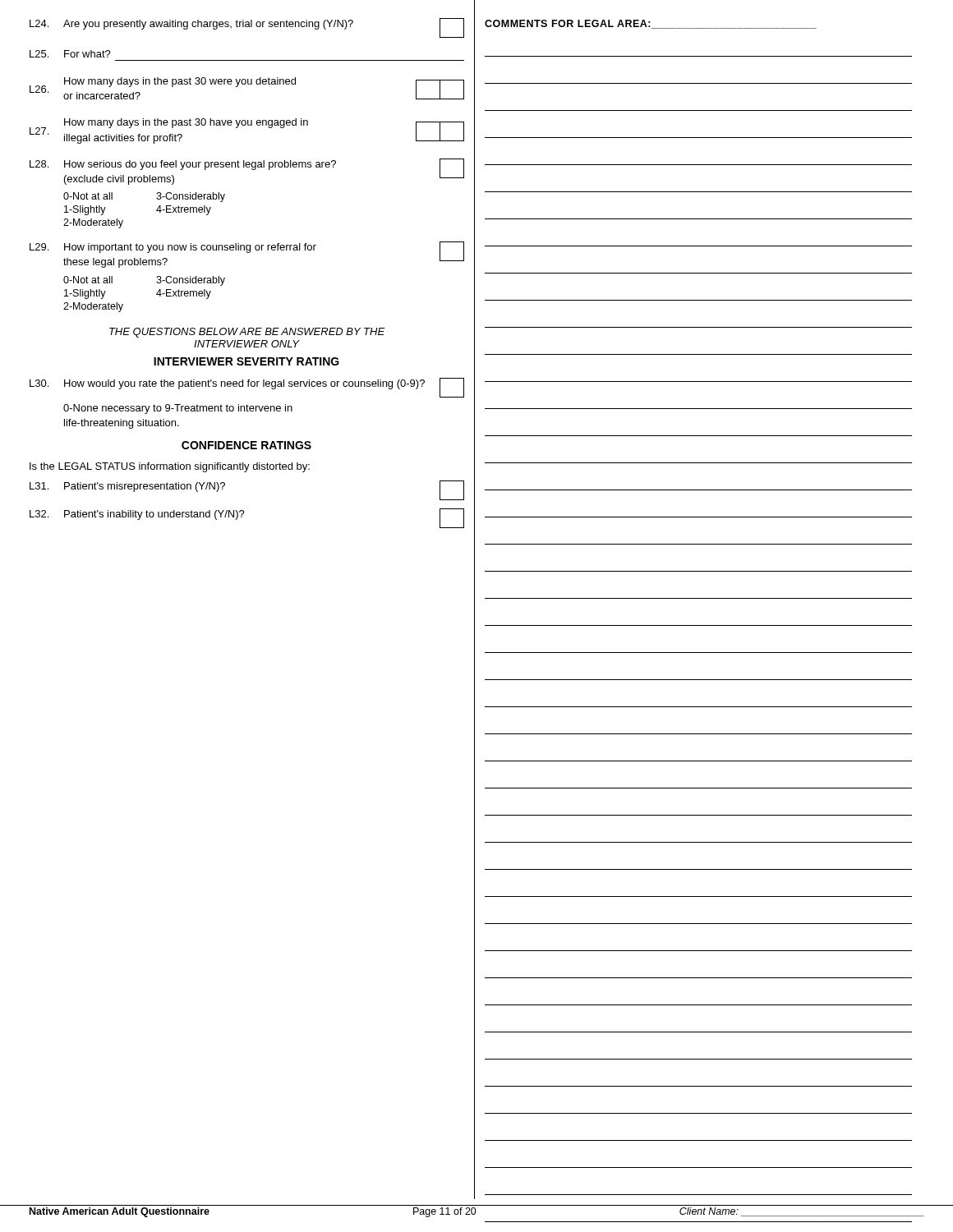Select the region starting "L28. How serious do"
This screenshot has width=953, height=1232.
(166, 167)
